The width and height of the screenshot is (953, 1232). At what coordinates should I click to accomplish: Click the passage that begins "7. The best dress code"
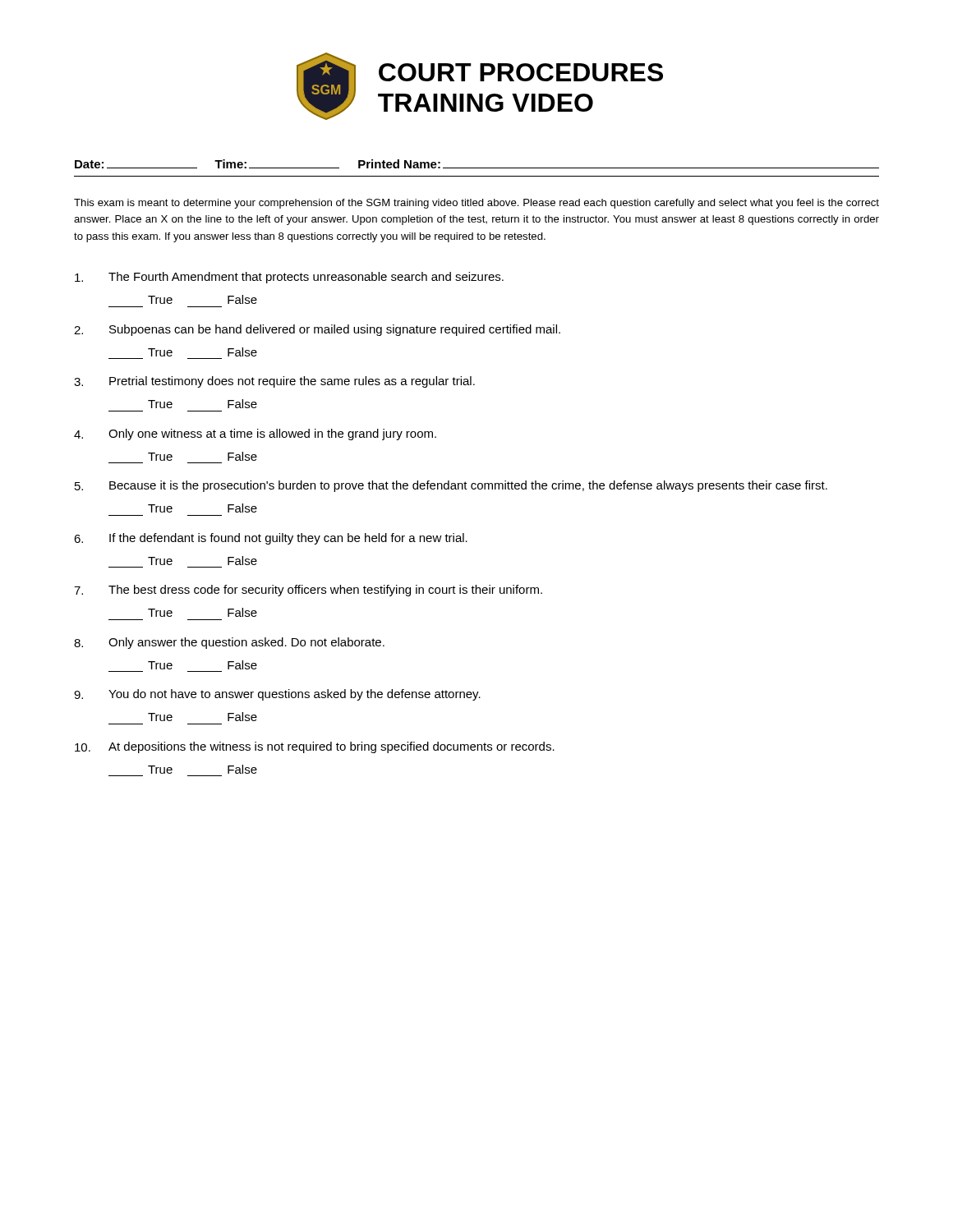(476, 600)
